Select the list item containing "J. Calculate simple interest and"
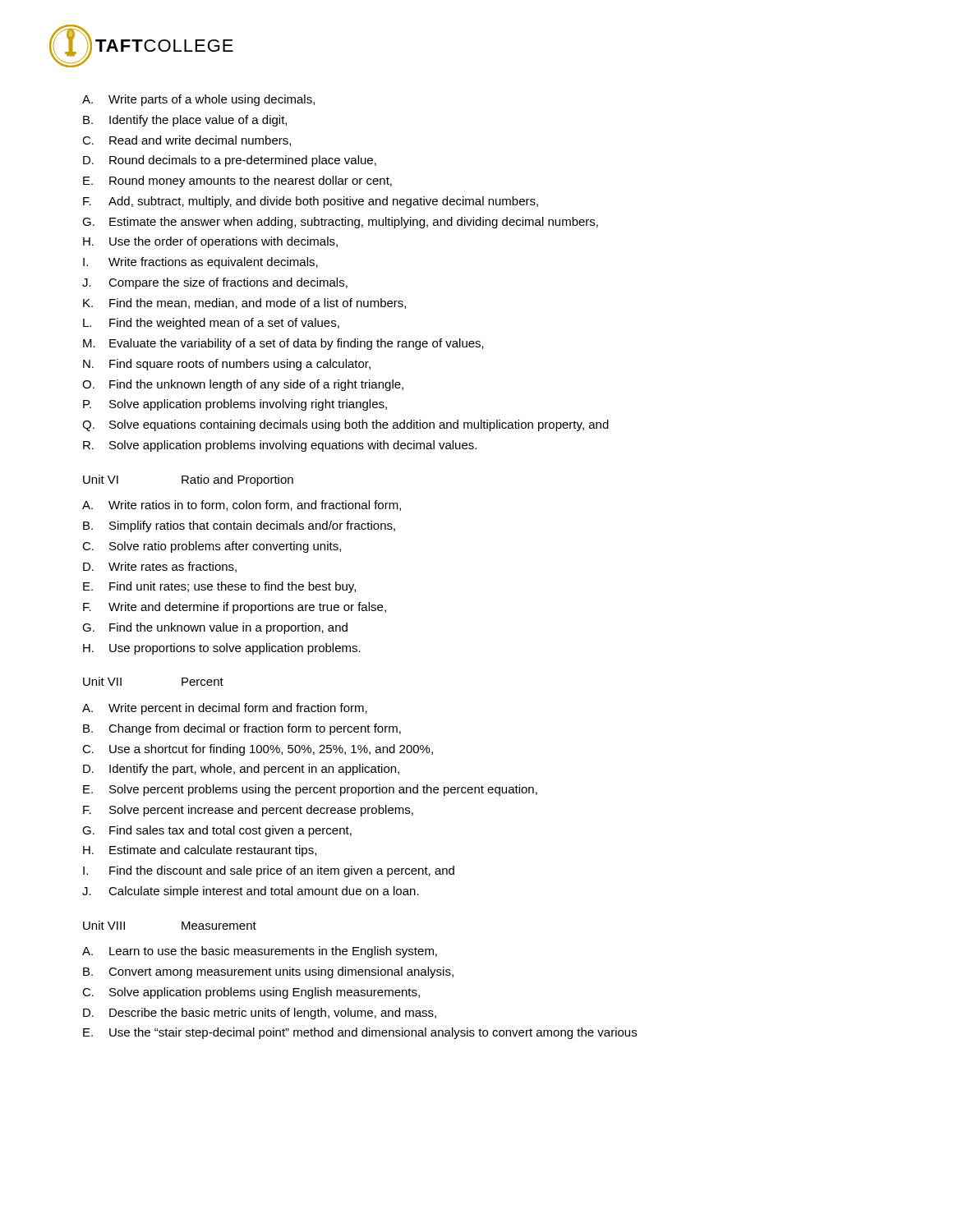This screenshot has width=953, height=1232. 251,892
